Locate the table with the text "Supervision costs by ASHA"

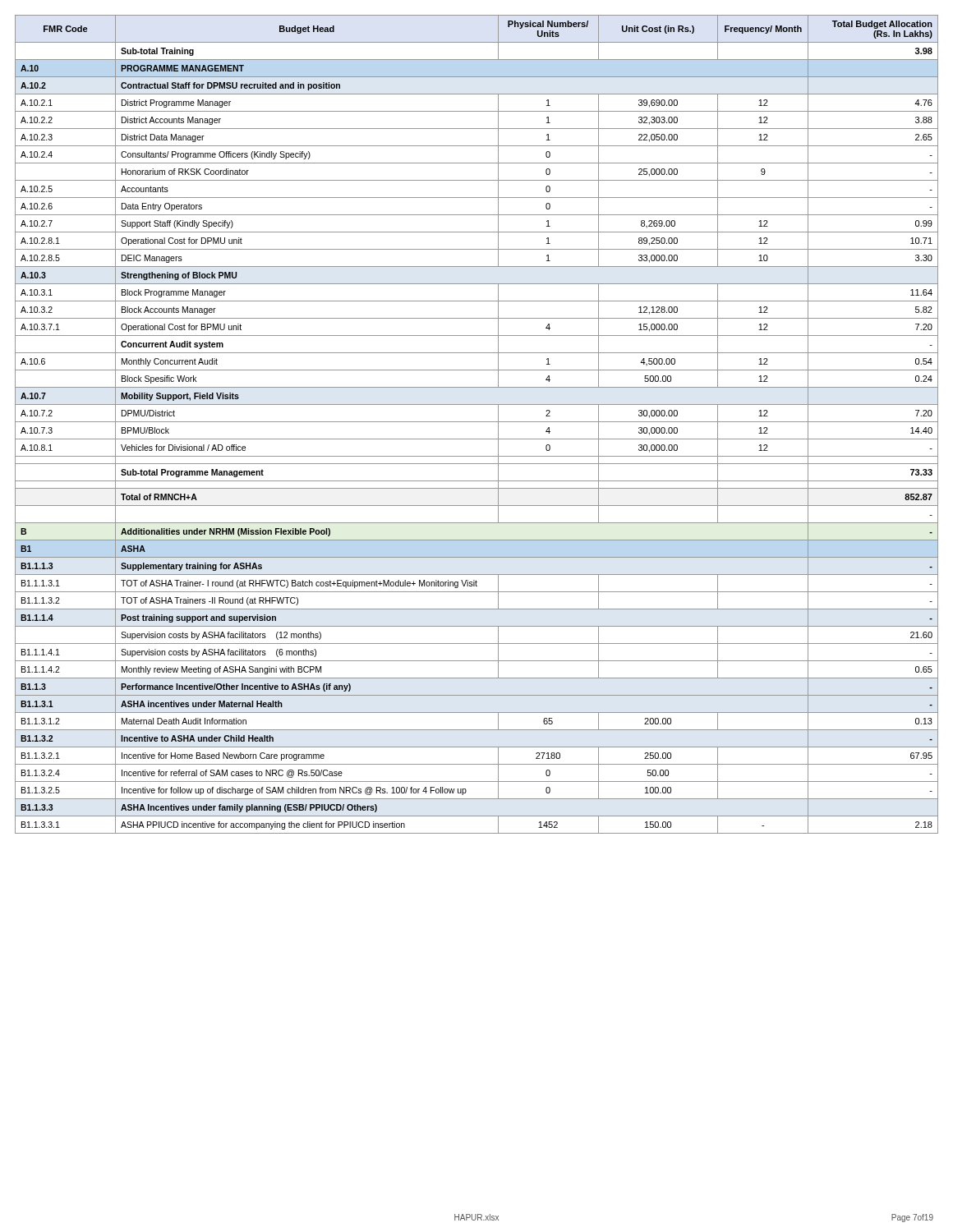[476, 424]
